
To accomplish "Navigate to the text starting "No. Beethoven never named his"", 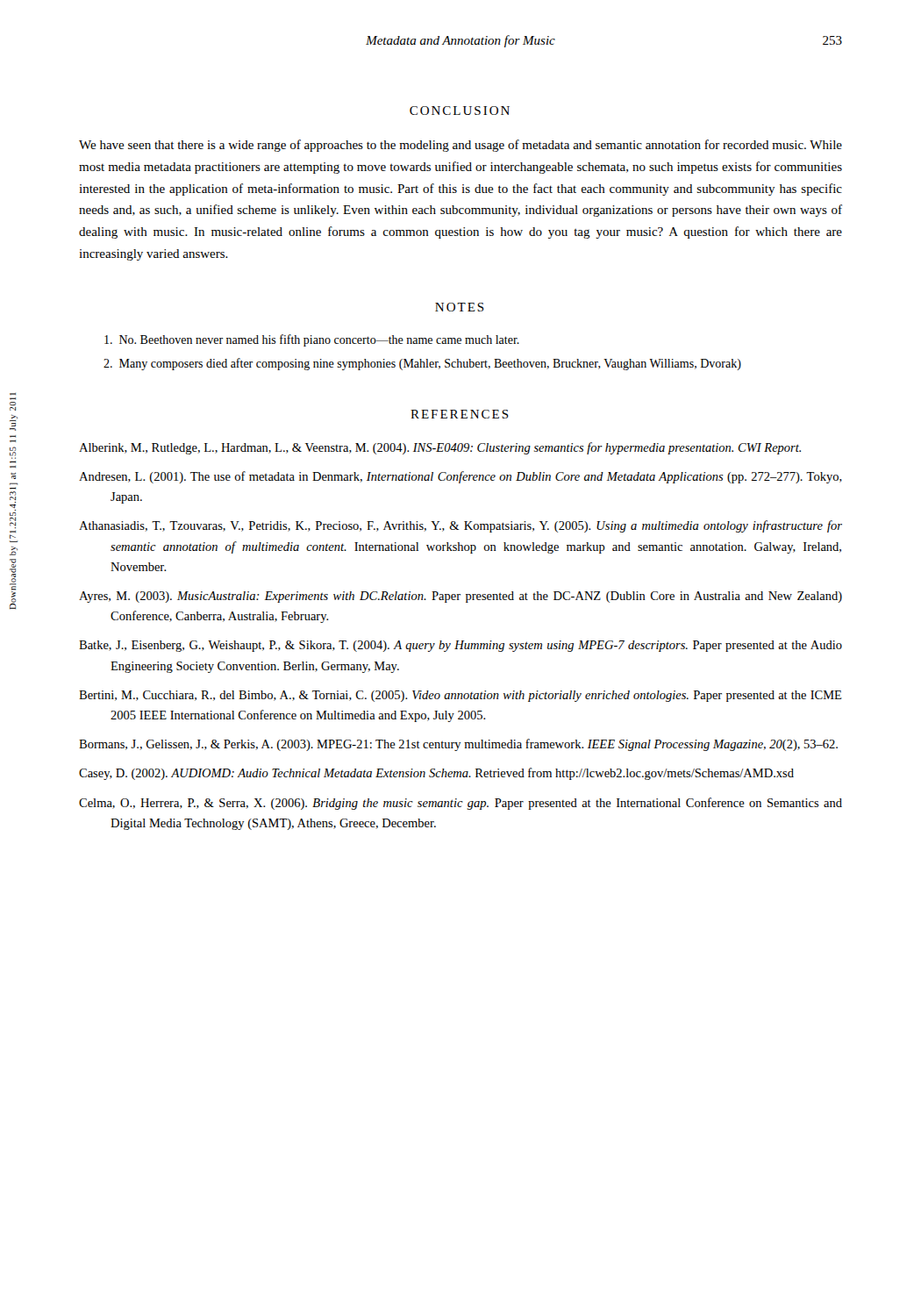I will click(312, 340).
